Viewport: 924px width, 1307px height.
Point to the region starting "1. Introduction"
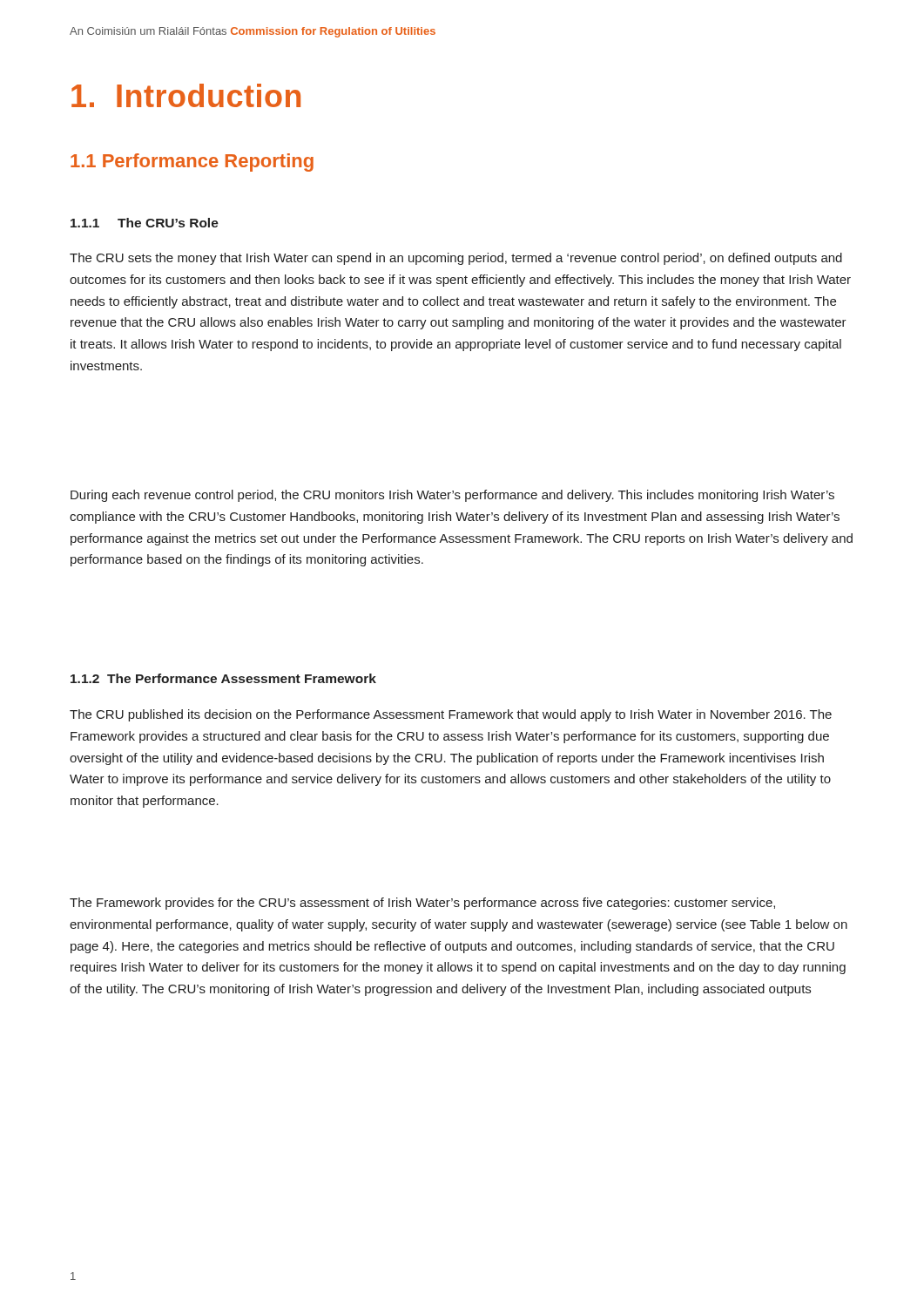coord(186,96)
